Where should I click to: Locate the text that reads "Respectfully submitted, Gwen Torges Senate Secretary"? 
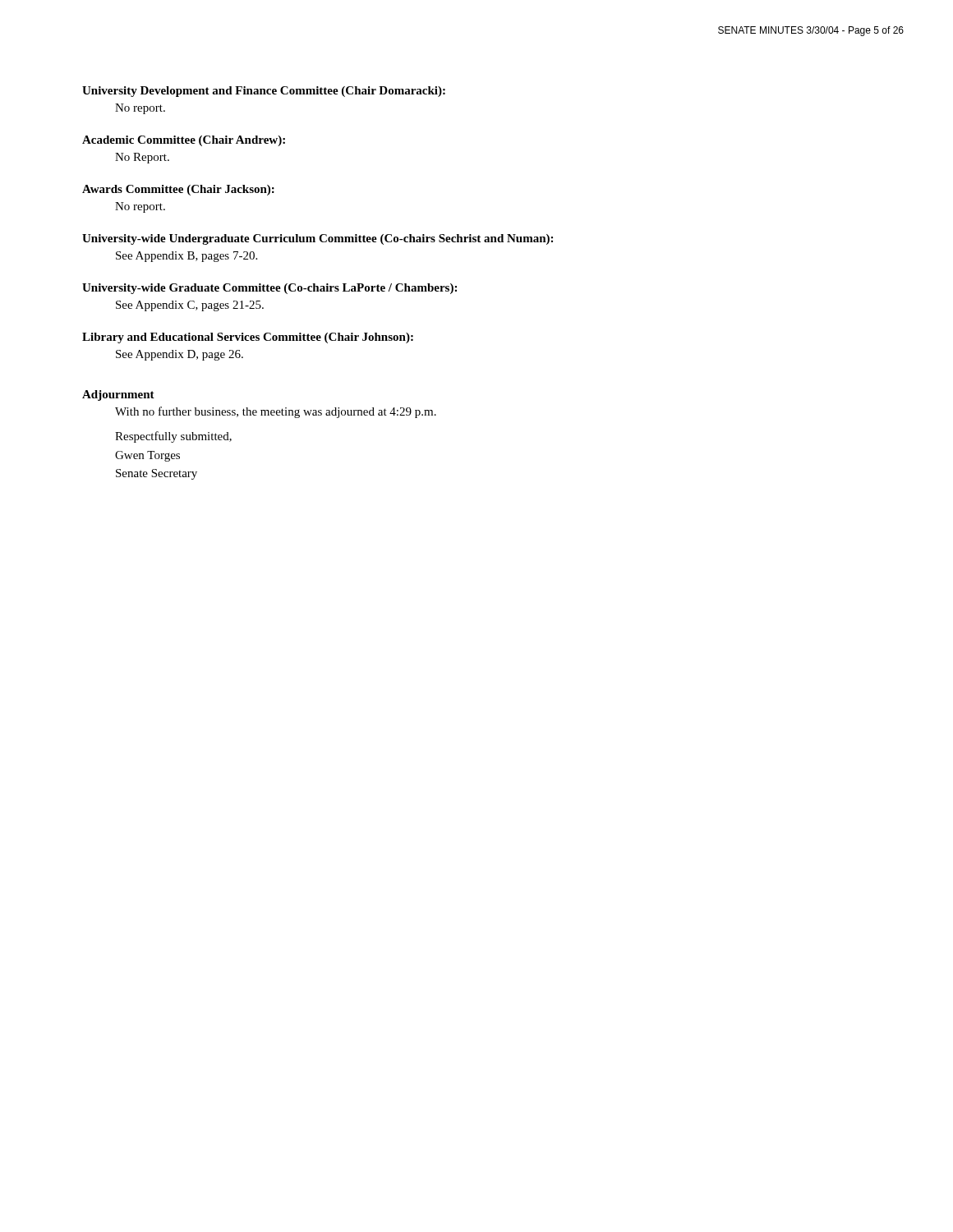(174, 455)
